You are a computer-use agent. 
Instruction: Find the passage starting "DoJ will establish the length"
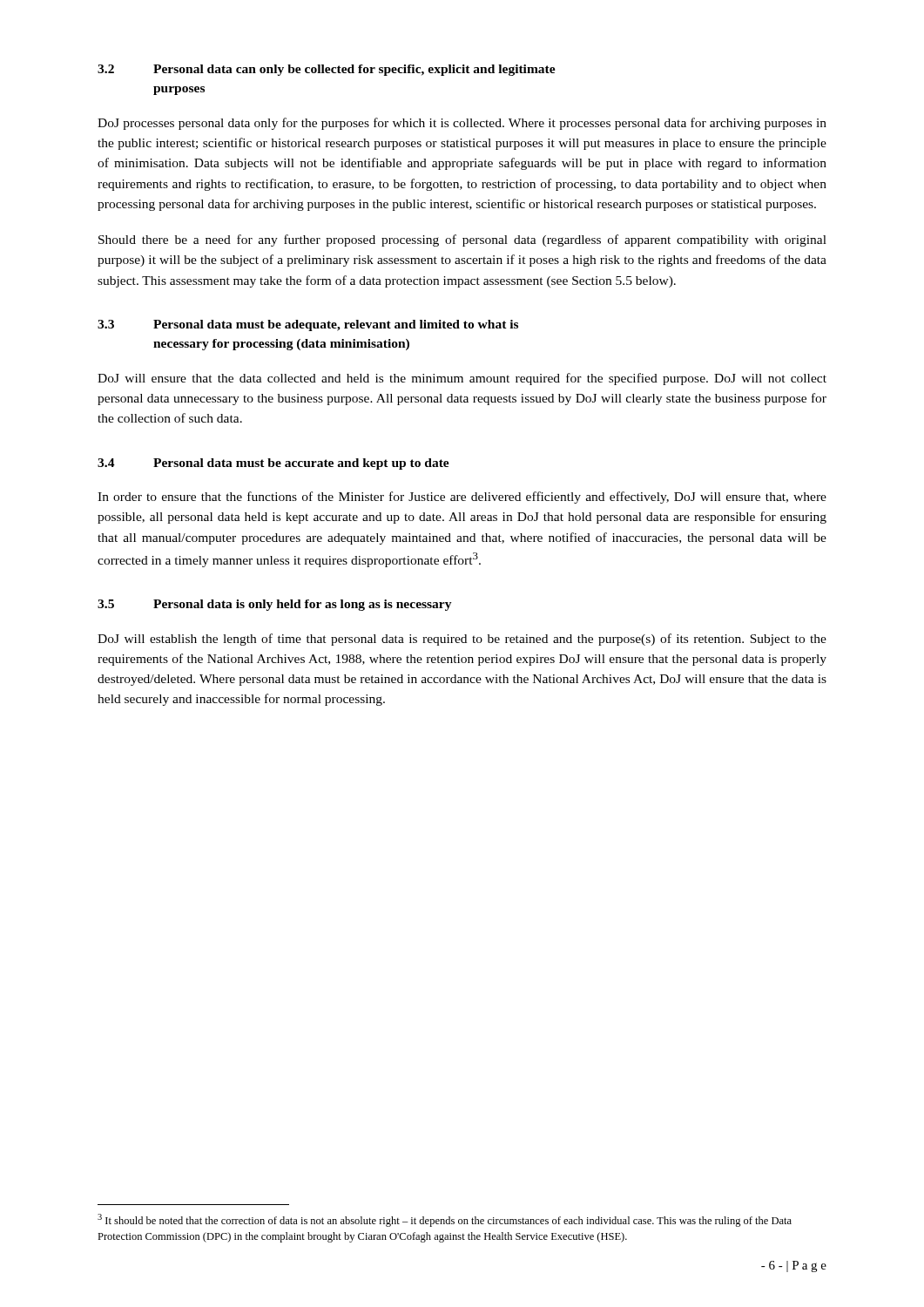462,668
